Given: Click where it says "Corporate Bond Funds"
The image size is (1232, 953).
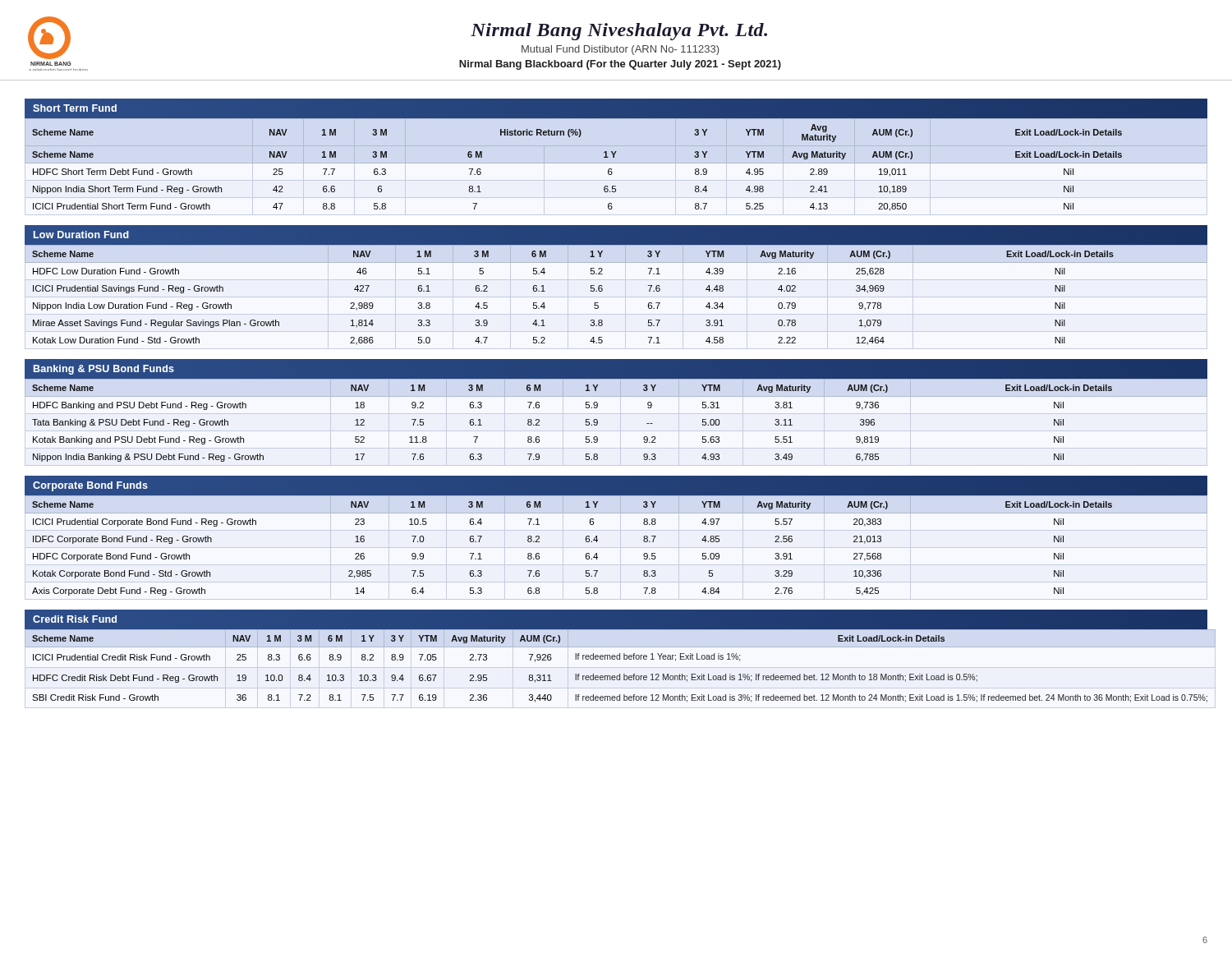Looking at the screenshot, I should click(90, 486).
